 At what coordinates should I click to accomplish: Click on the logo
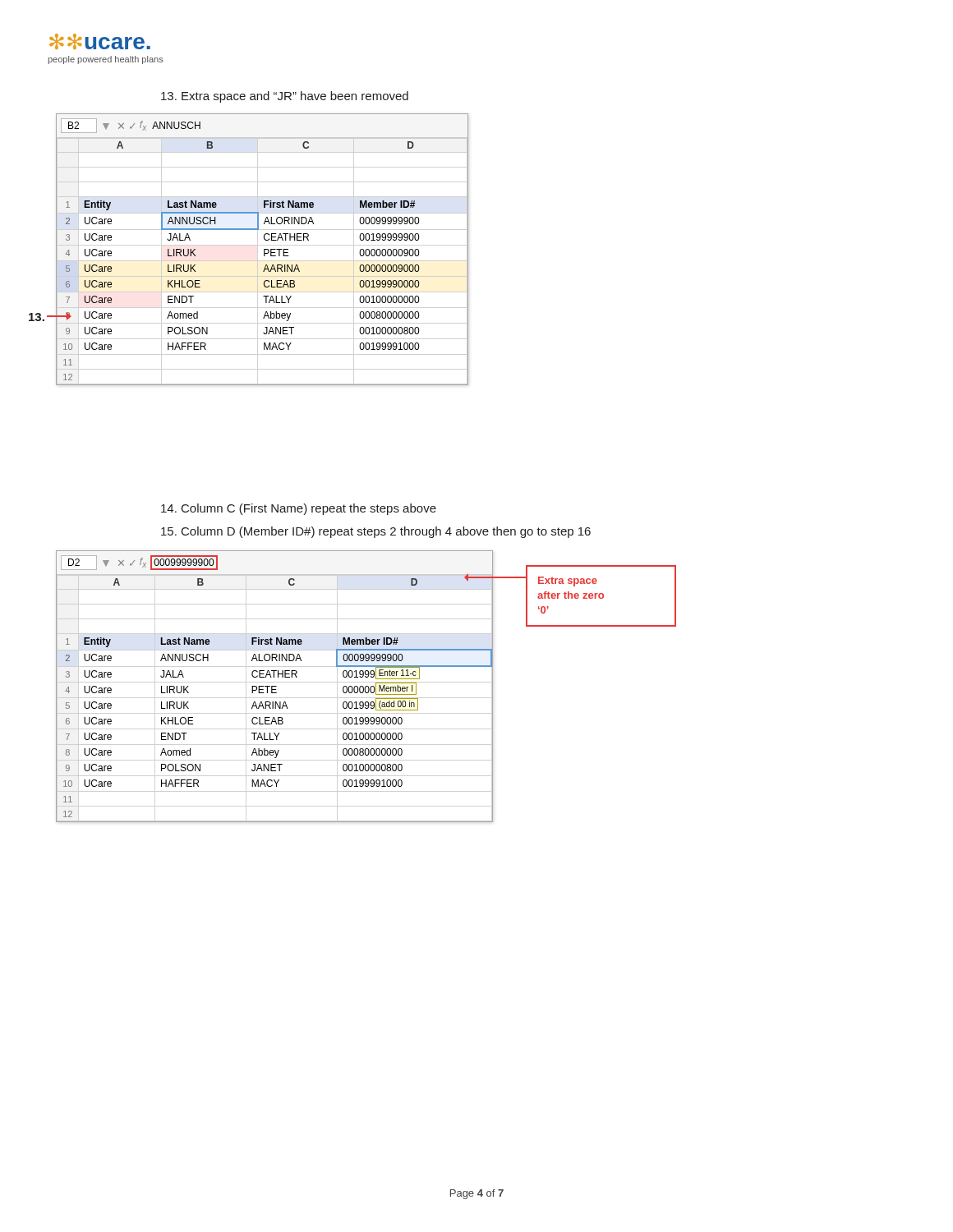coord(113,47)
